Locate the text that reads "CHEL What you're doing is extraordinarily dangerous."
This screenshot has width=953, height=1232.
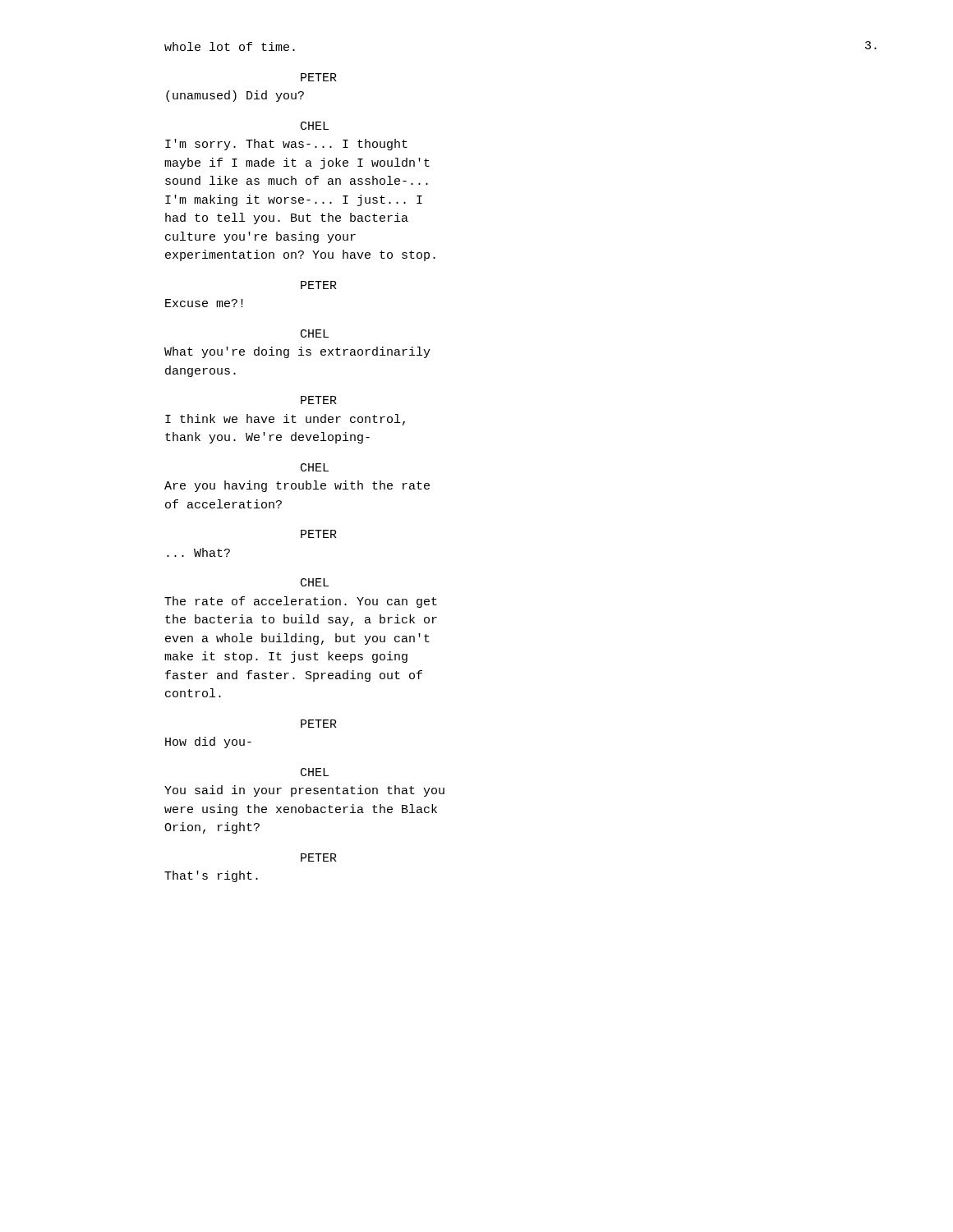tap(315, 333)
